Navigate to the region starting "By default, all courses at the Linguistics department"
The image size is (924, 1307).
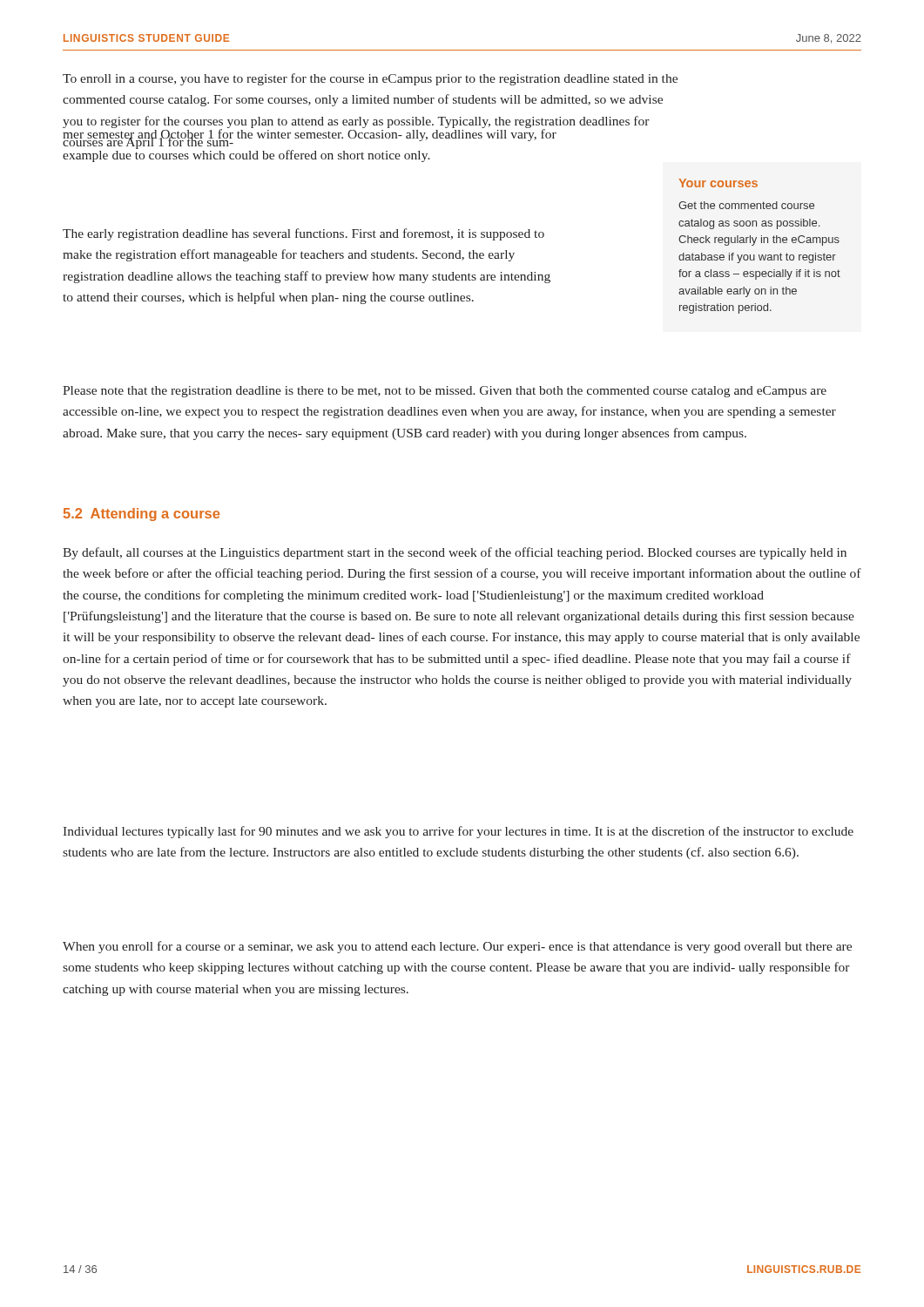[x=462, y=626]
